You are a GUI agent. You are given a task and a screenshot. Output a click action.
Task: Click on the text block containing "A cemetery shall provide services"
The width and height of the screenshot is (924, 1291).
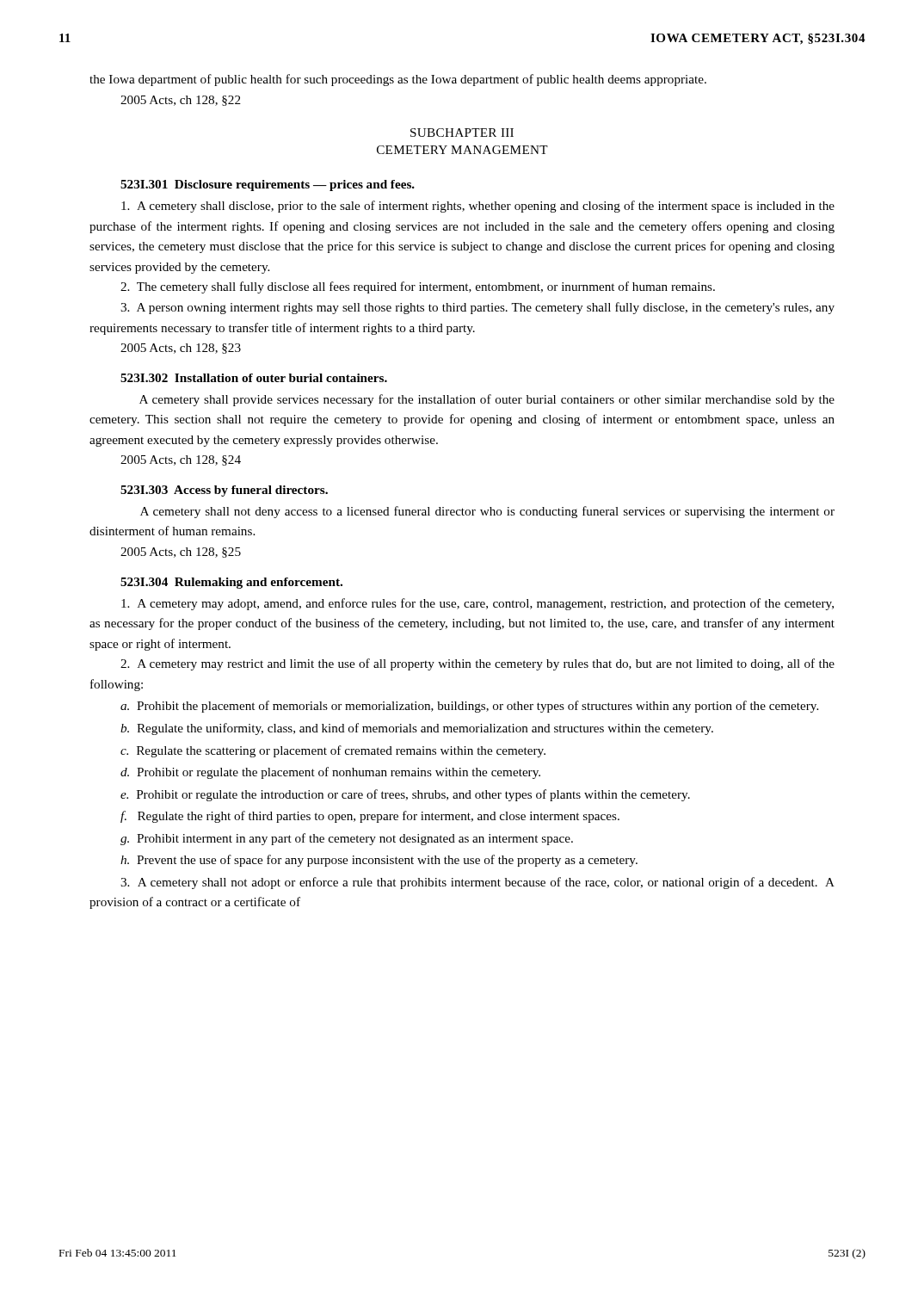pyautogui.click(x=462, y=419)
